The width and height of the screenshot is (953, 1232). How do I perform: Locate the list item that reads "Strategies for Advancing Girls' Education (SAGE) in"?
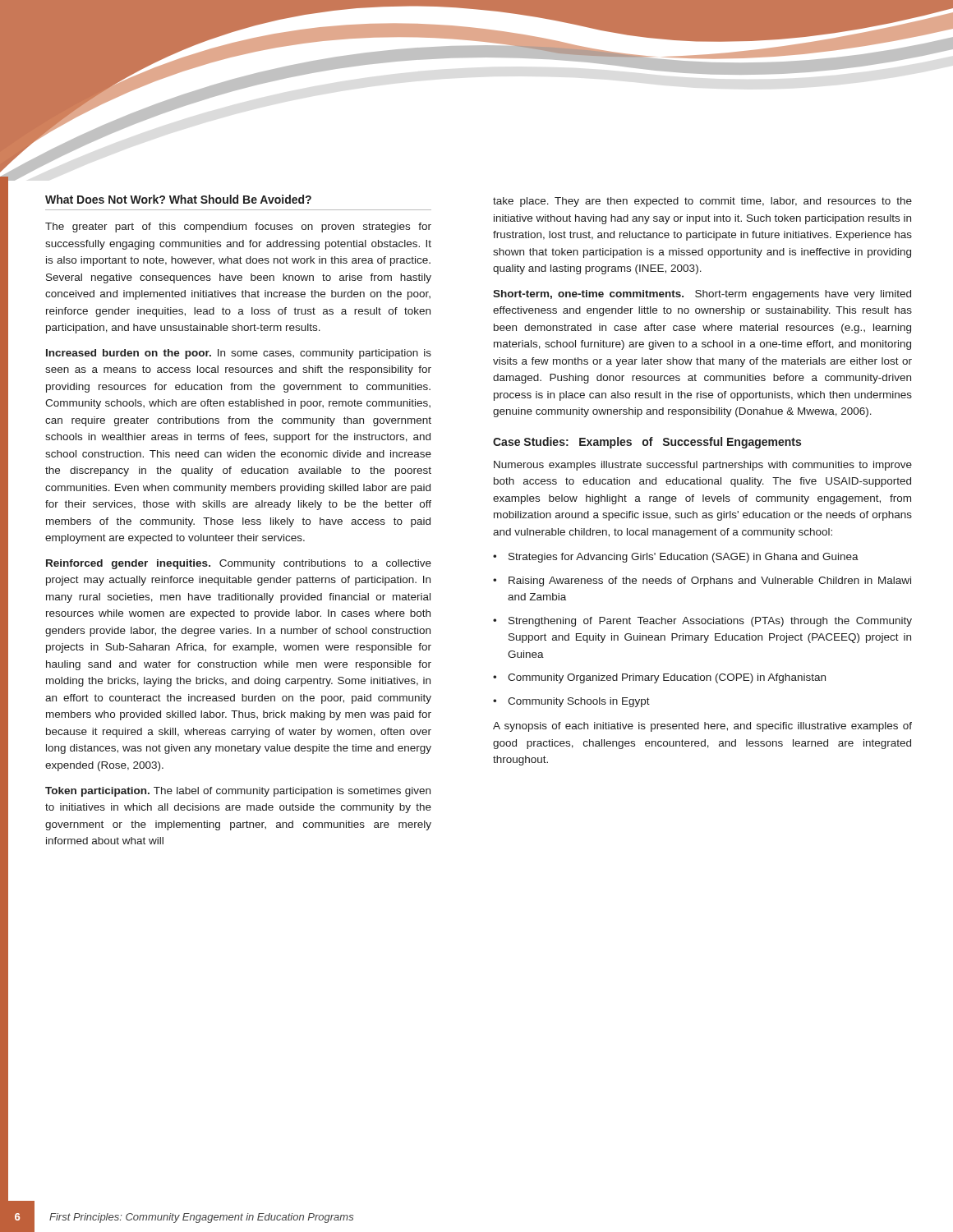pos(683,557)
